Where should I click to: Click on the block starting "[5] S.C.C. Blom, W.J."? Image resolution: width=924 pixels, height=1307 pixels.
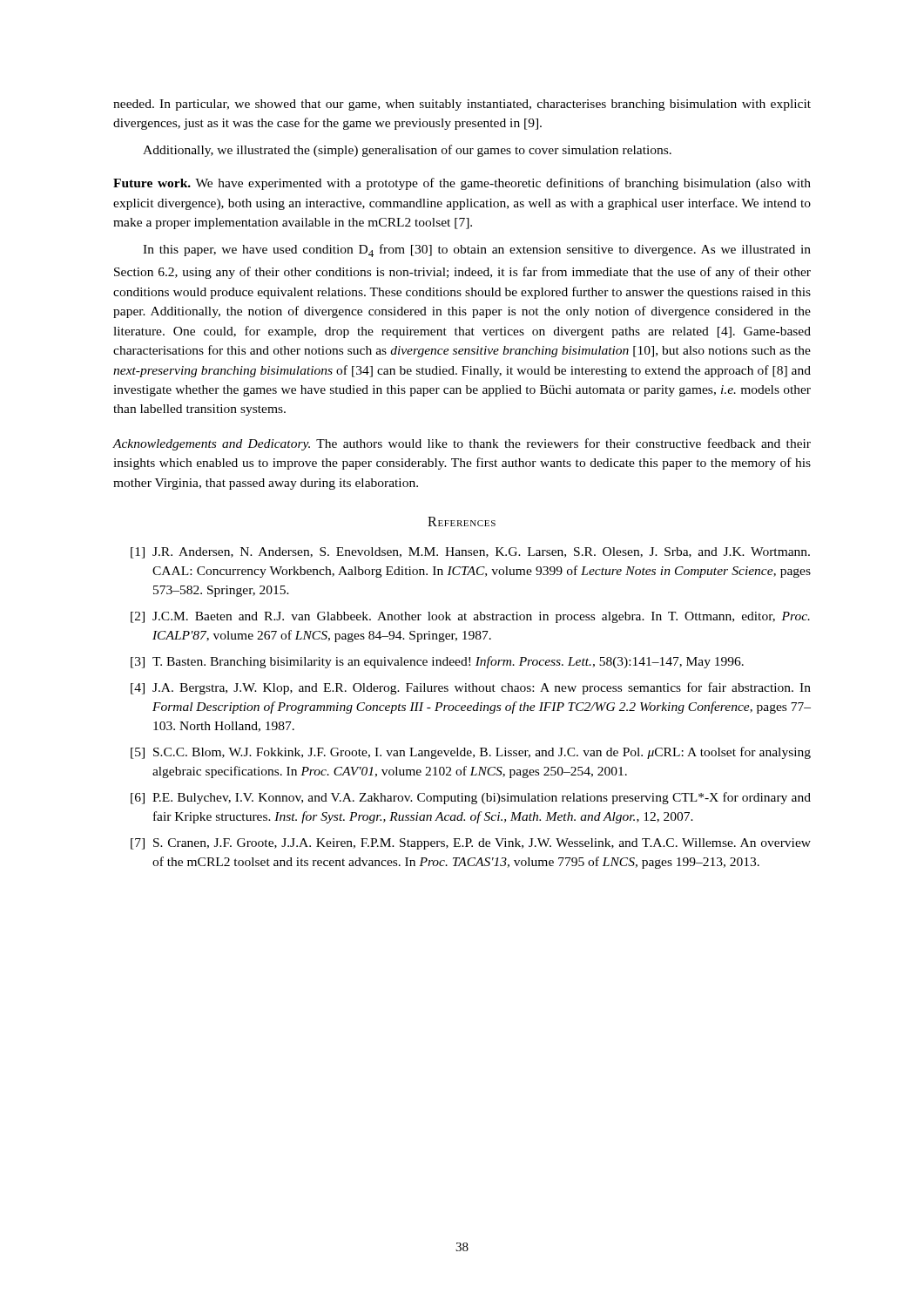pyautogui.click(x=462, y=762)
